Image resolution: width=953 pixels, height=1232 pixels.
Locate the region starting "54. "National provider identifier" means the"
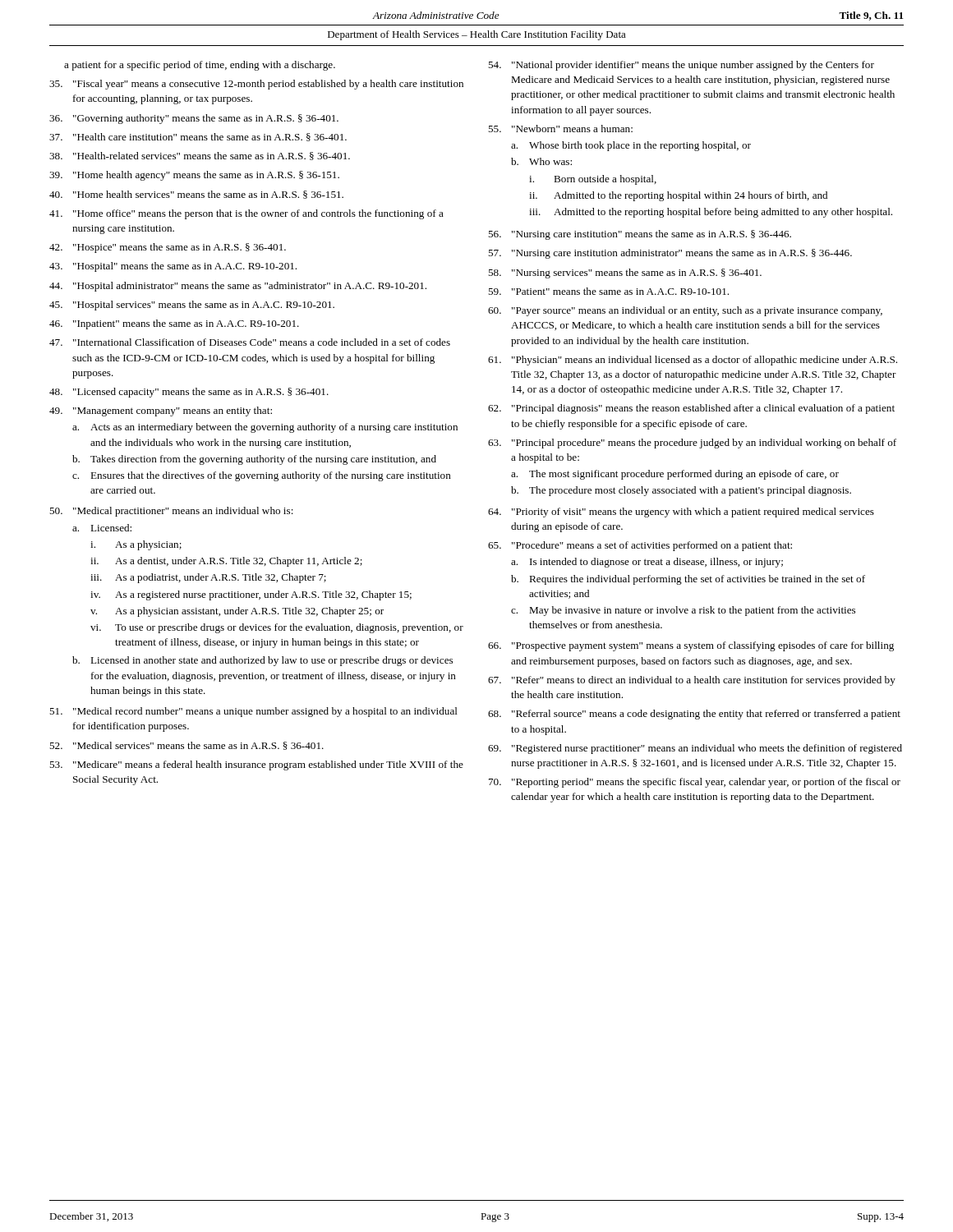tap(696, 87)
